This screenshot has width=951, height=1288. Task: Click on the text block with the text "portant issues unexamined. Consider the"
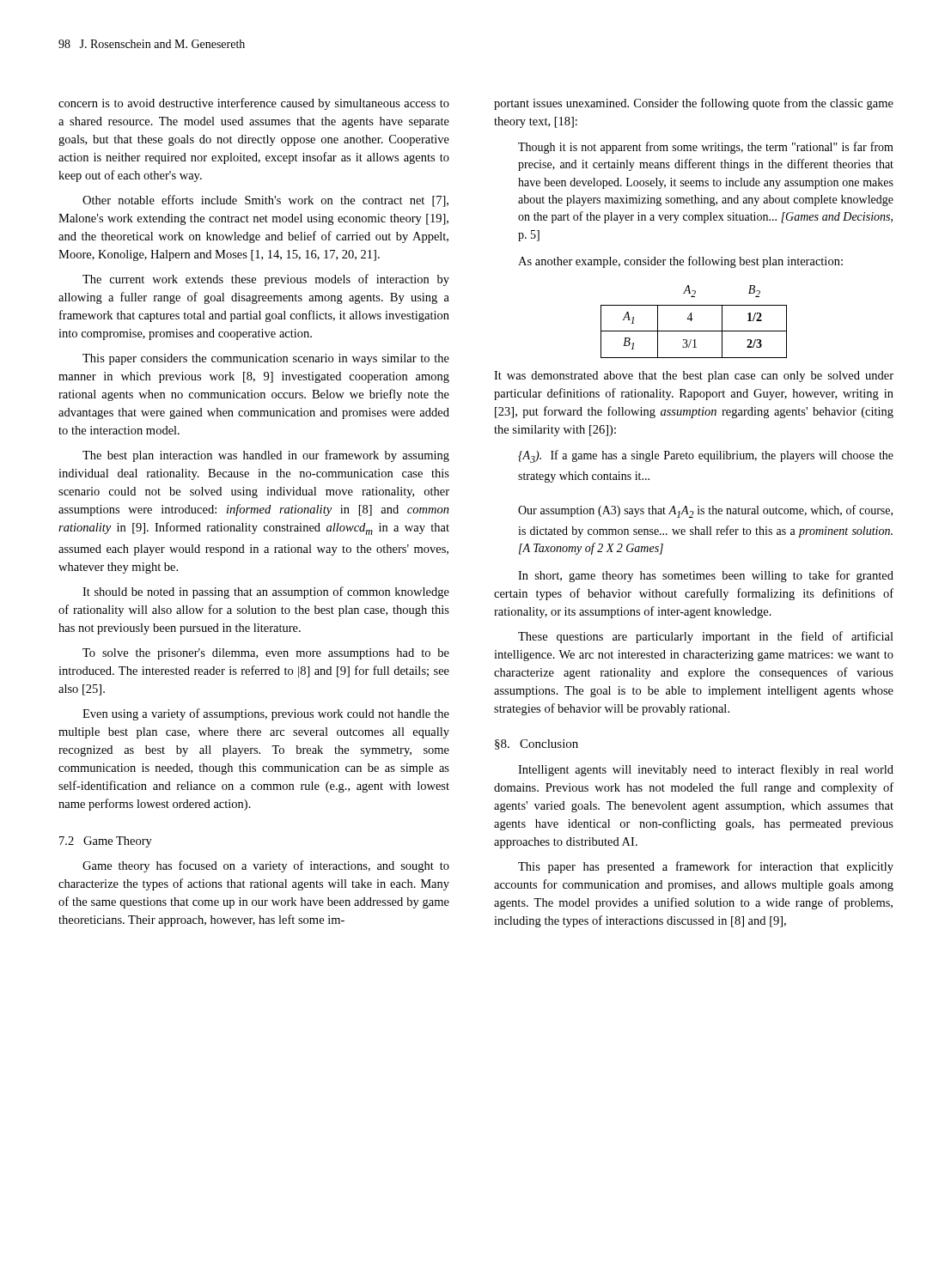point(694,113)
